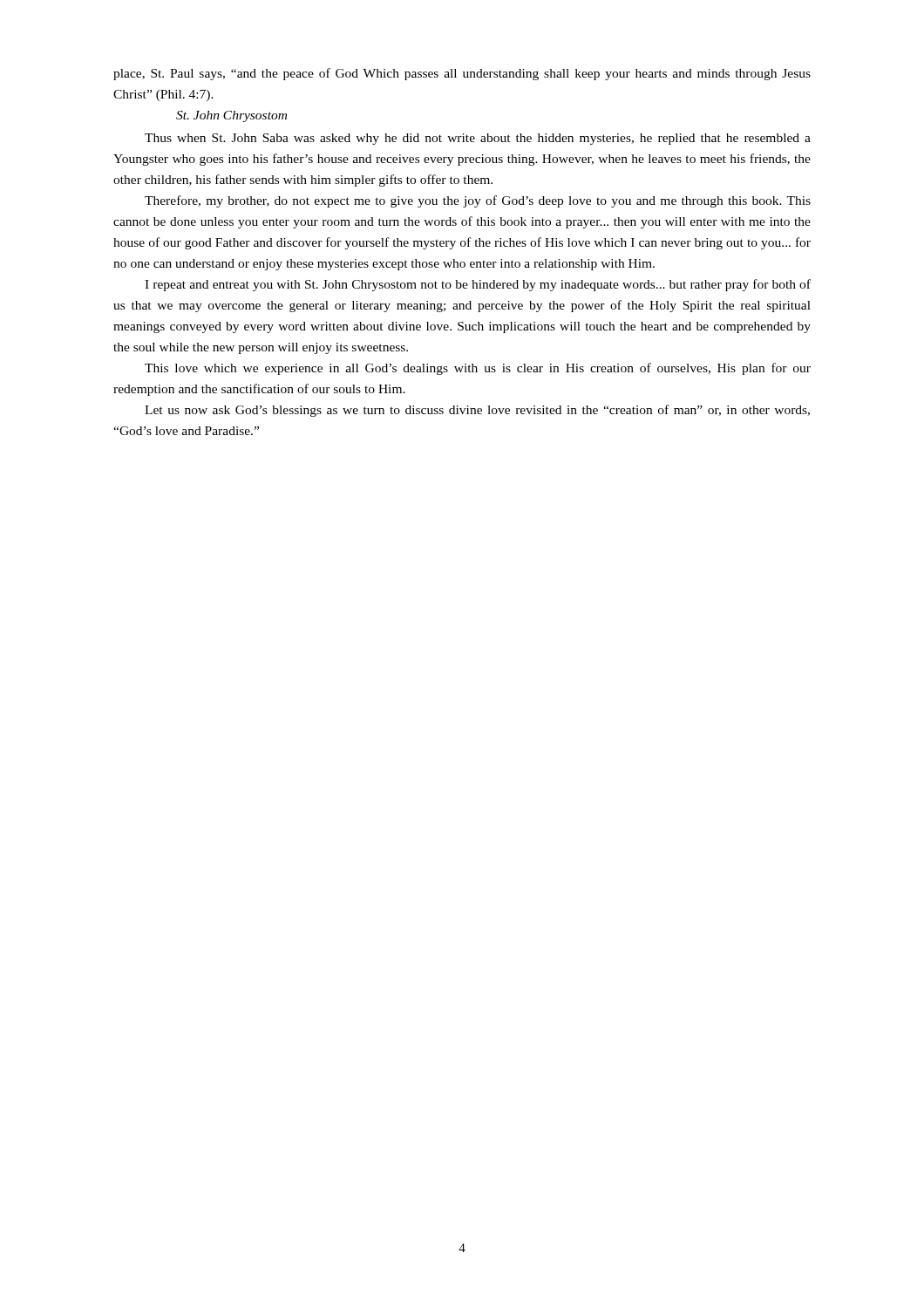Locate the text starting "This love which"
The width and height of the screenshot is (924, 1308).
tap(462, 379)
